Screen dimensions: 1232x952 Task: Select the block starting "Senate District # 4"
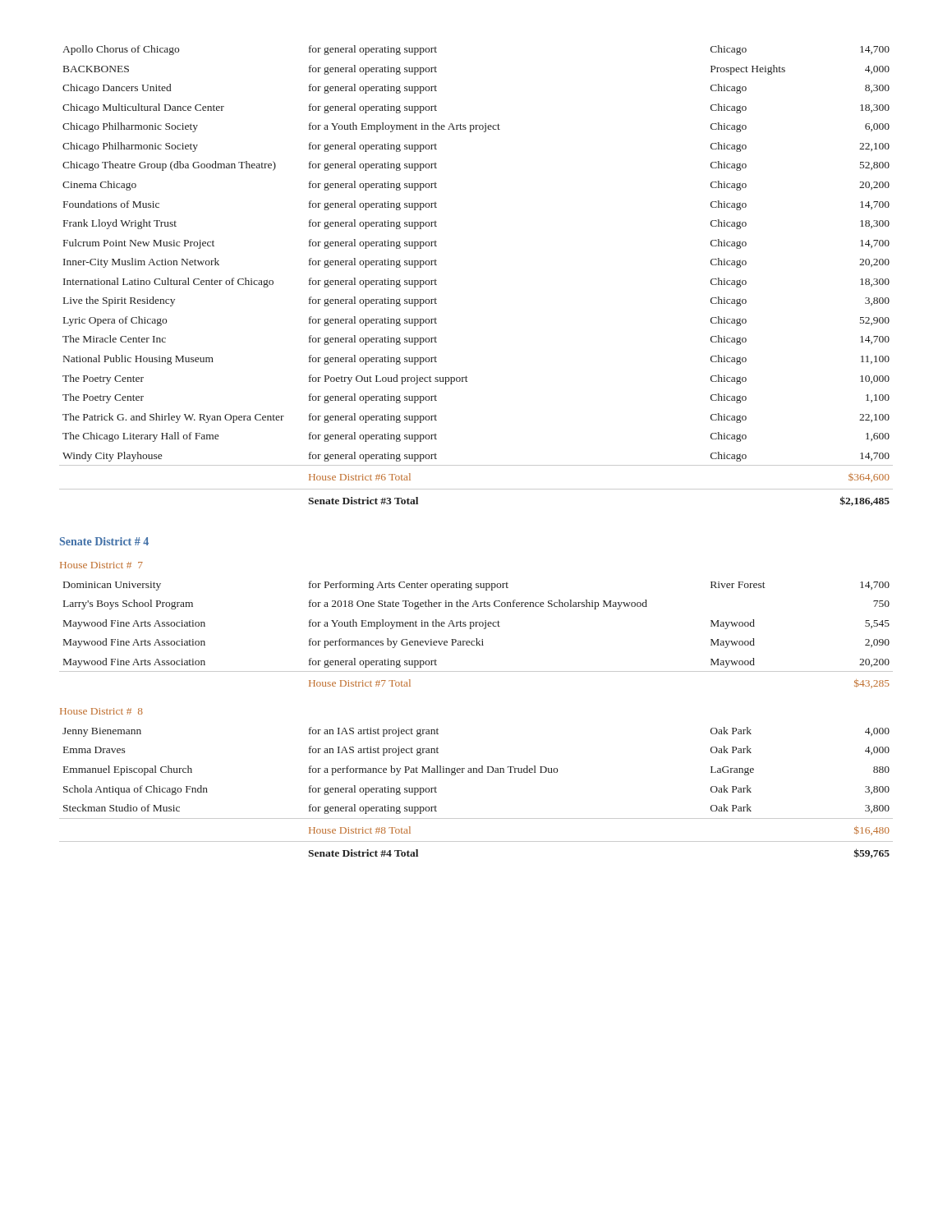(104, 541)
